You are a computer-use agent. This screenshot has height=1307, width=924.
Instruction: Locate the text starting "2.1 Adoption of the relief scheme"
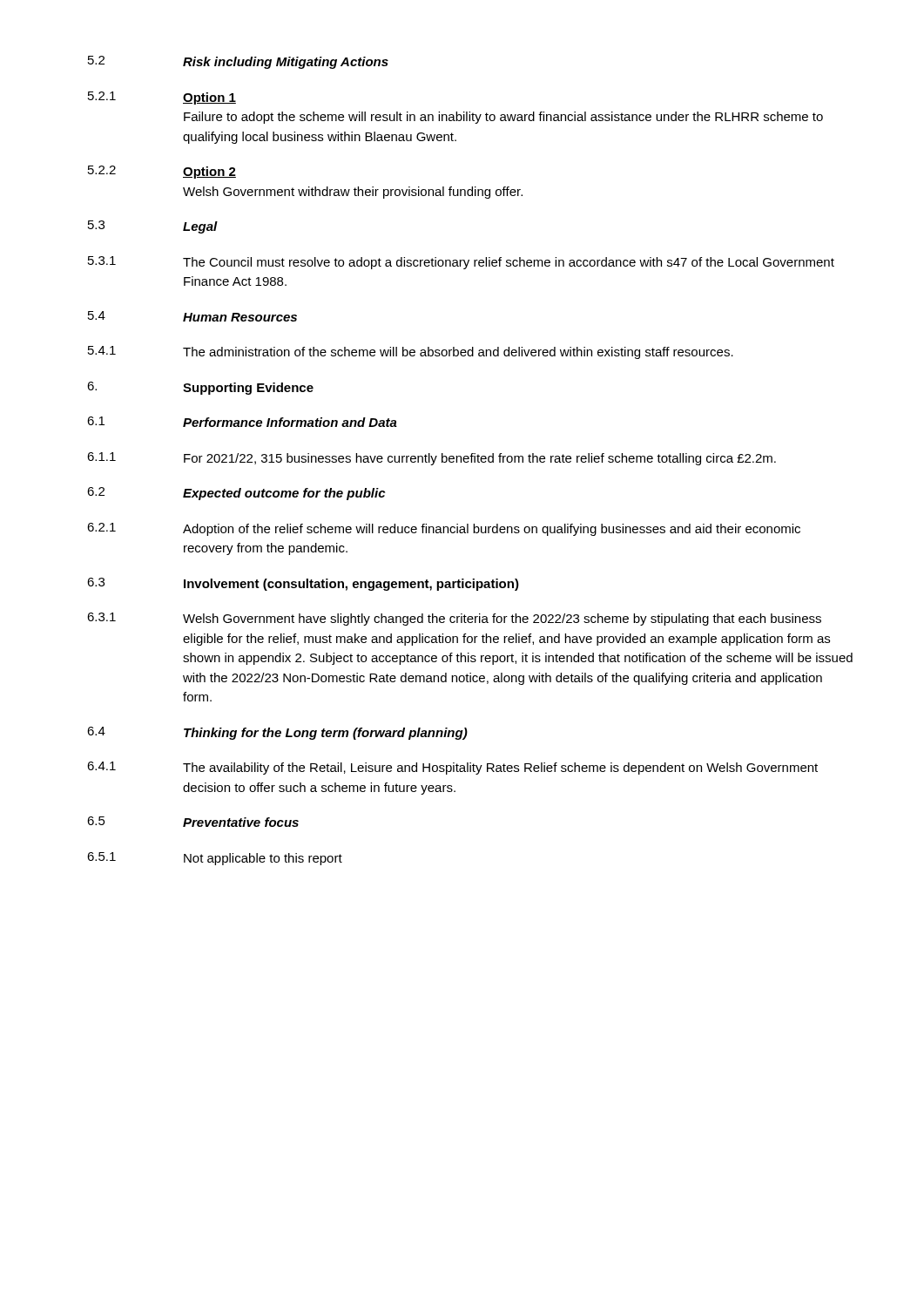tap(471, 538)
